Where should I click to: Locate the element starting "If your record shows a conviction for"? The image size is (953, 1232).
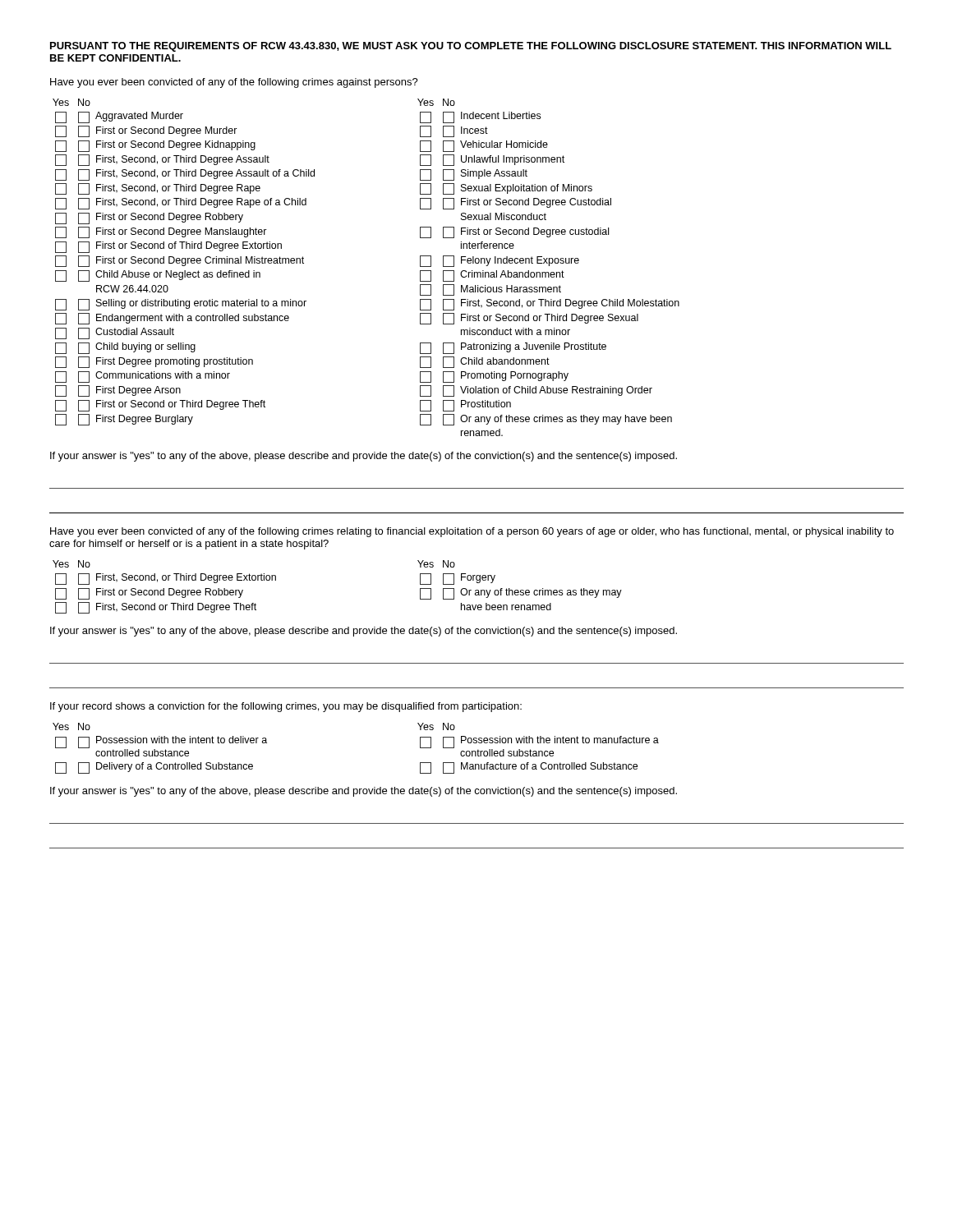click(x=286, y=706)
